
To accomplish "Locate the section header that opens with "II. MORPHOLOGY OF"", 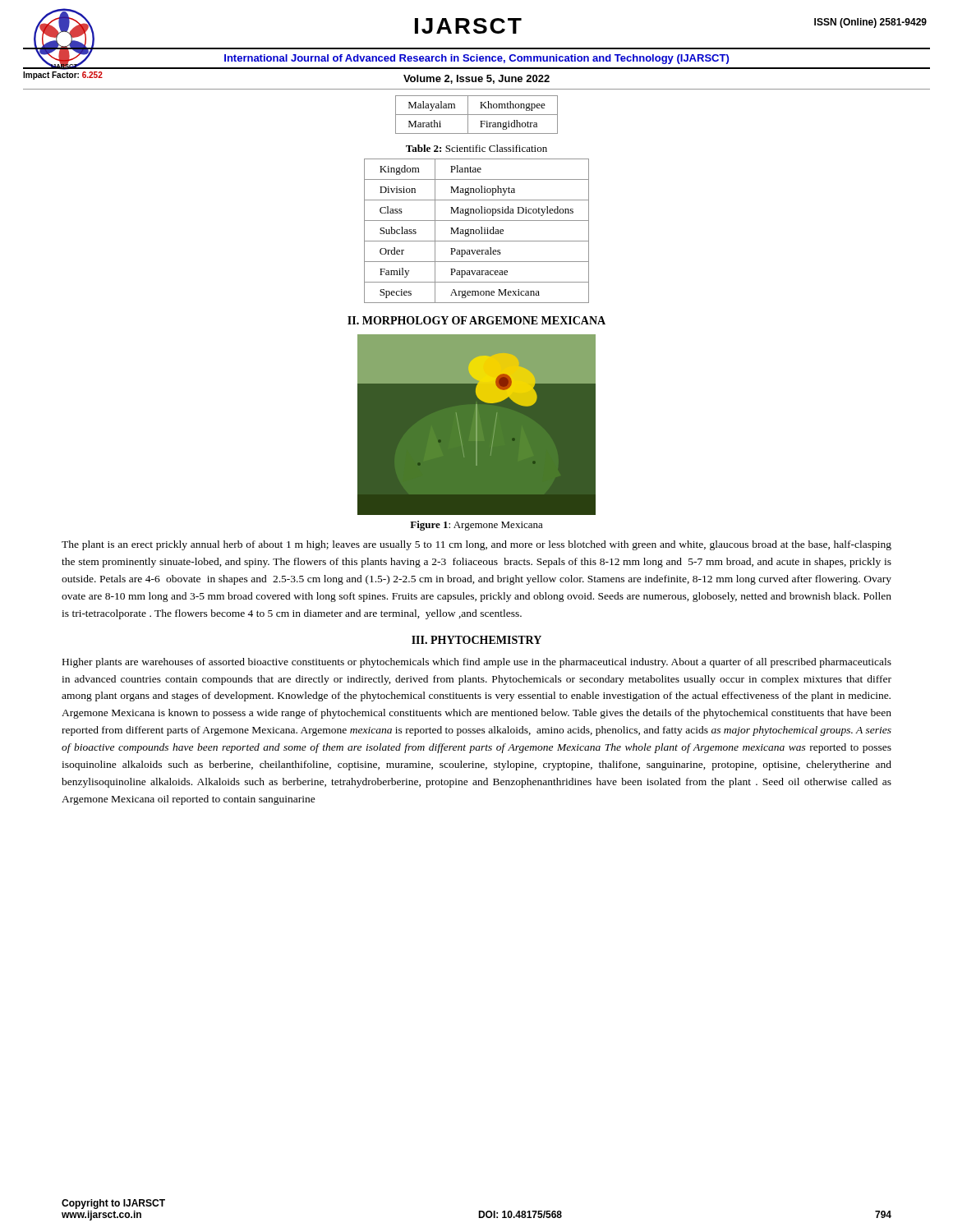I will click(476, 321).
